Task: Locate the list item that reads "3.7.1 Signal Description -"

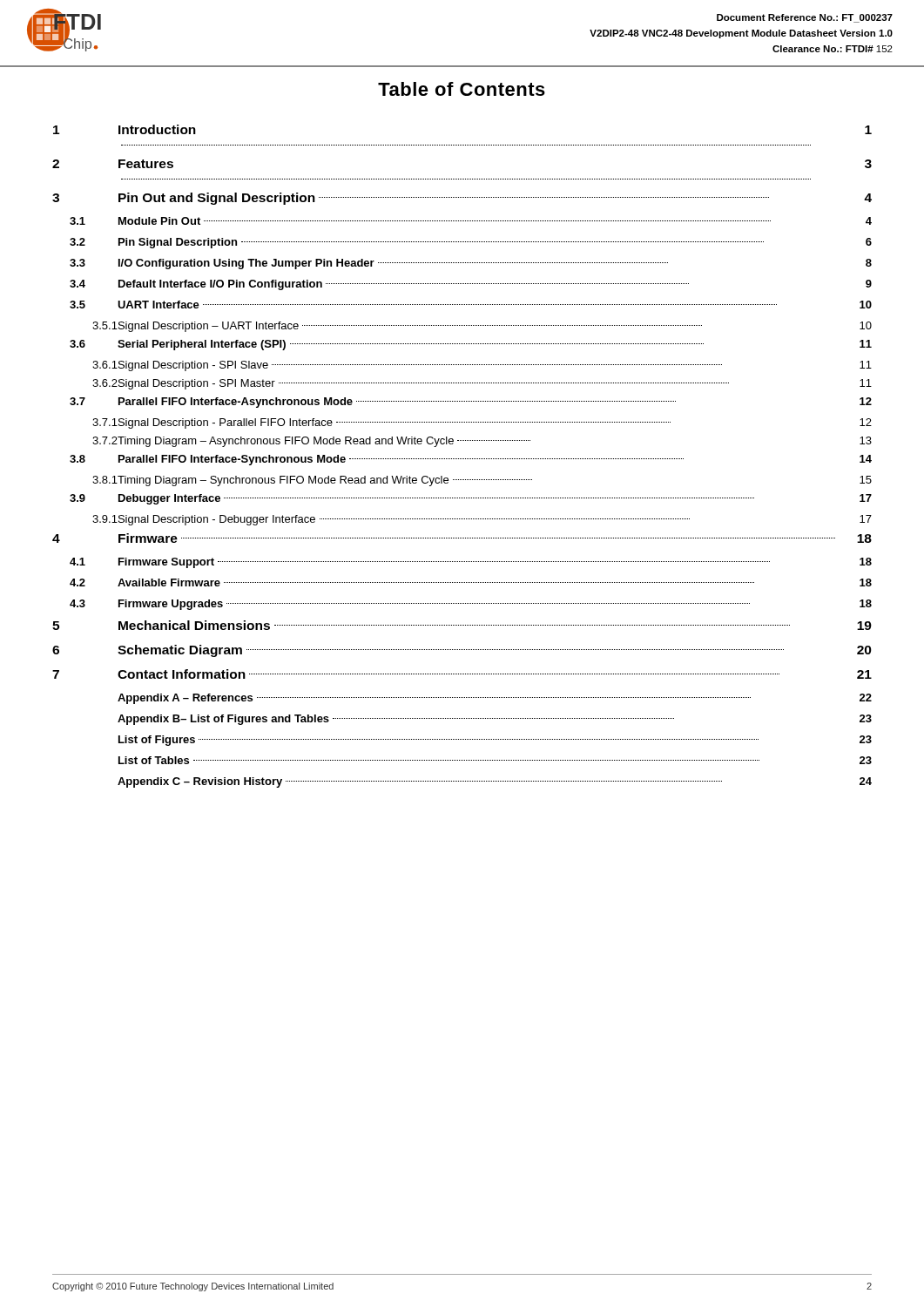Action: pos(462,423)
